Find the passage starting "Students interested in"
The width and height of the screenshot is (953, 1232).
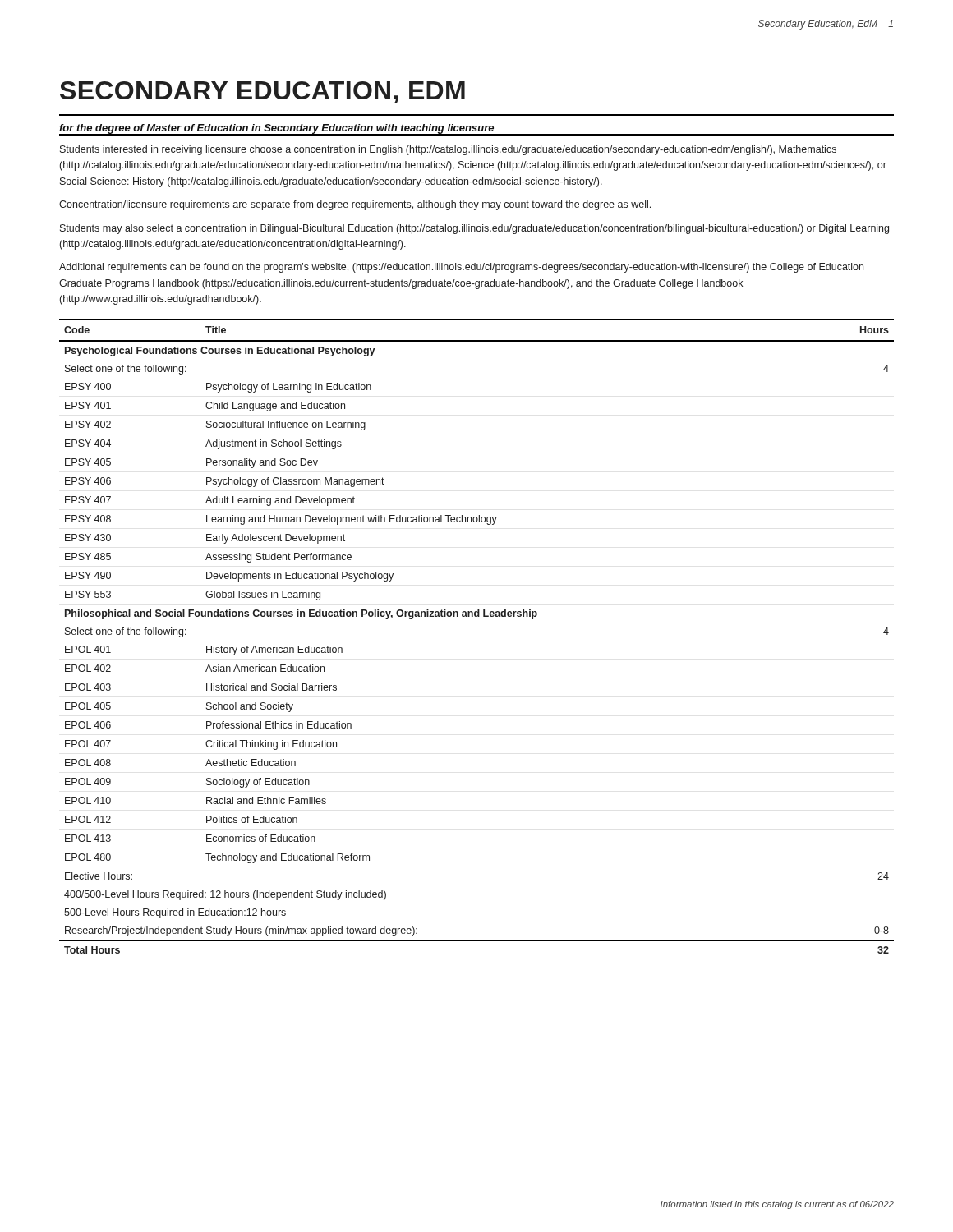point(476,166)
